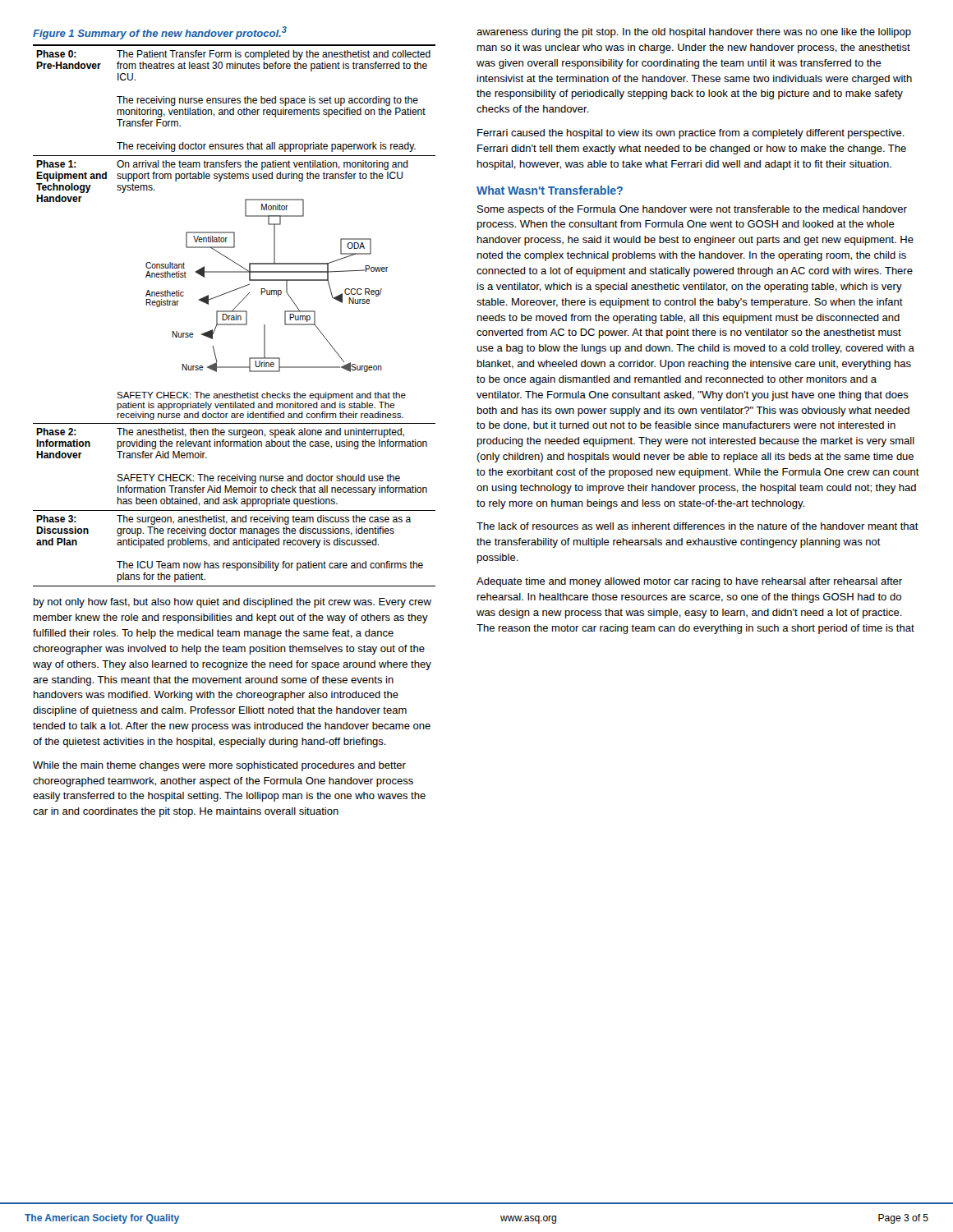Click on the table containing "Phase 0: Pre-Handover"
Screen dimensions: 1232x953
pos(234,316)
